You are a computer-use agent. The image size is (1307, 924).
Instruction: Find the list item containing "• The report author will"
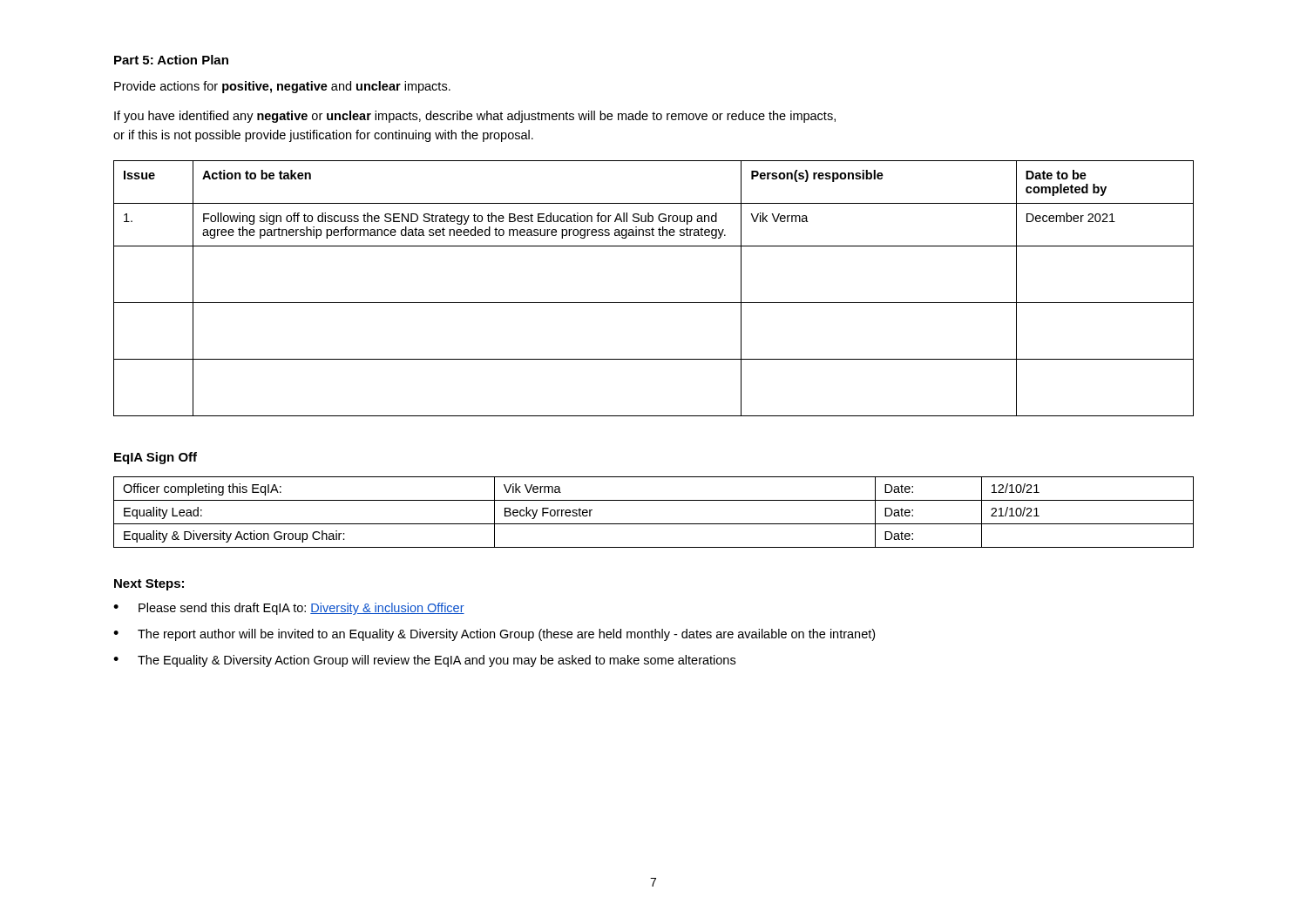tap(654, 635)
